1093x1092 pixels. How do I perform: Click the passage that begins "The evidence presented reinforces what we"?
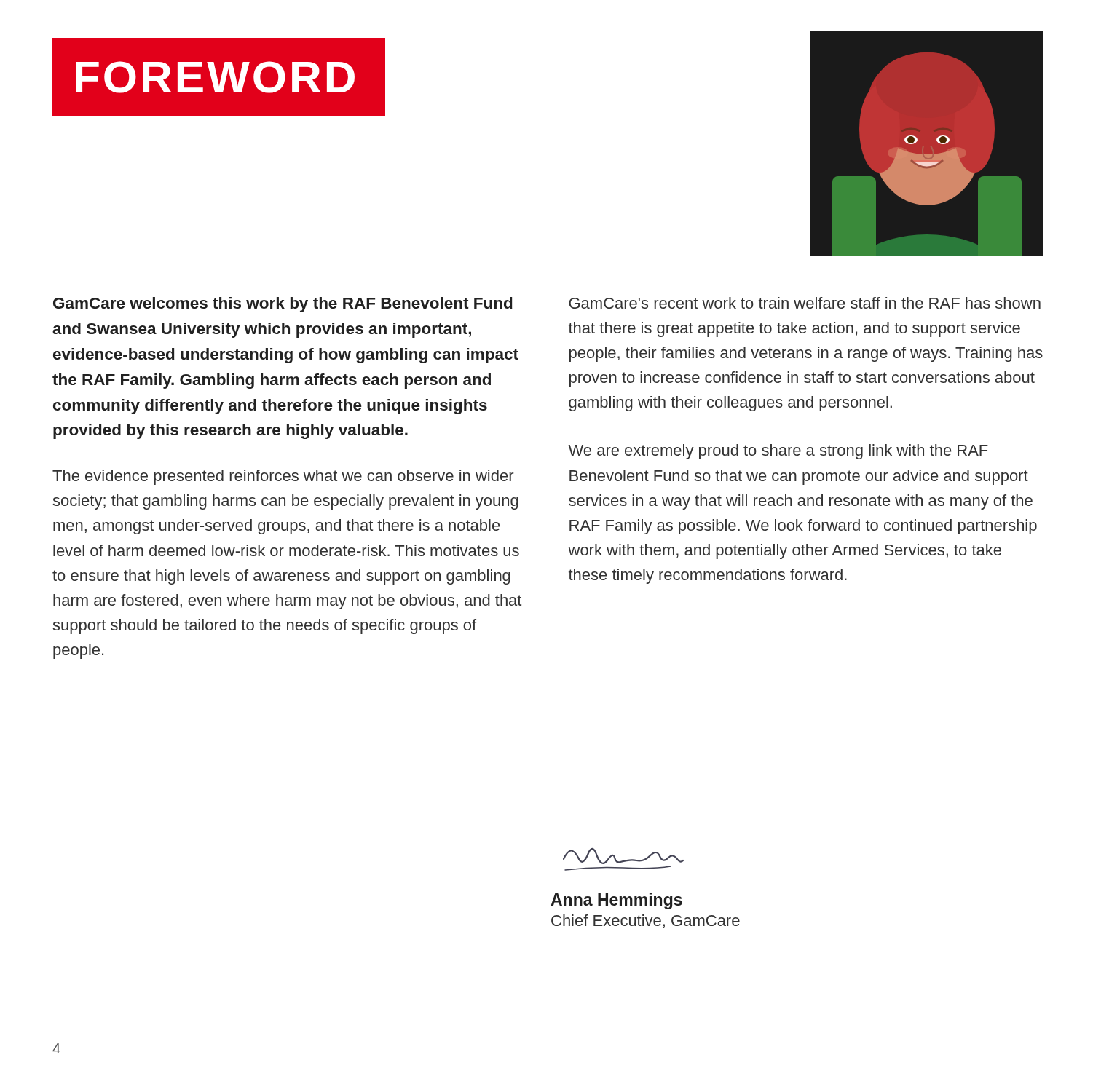287,563
